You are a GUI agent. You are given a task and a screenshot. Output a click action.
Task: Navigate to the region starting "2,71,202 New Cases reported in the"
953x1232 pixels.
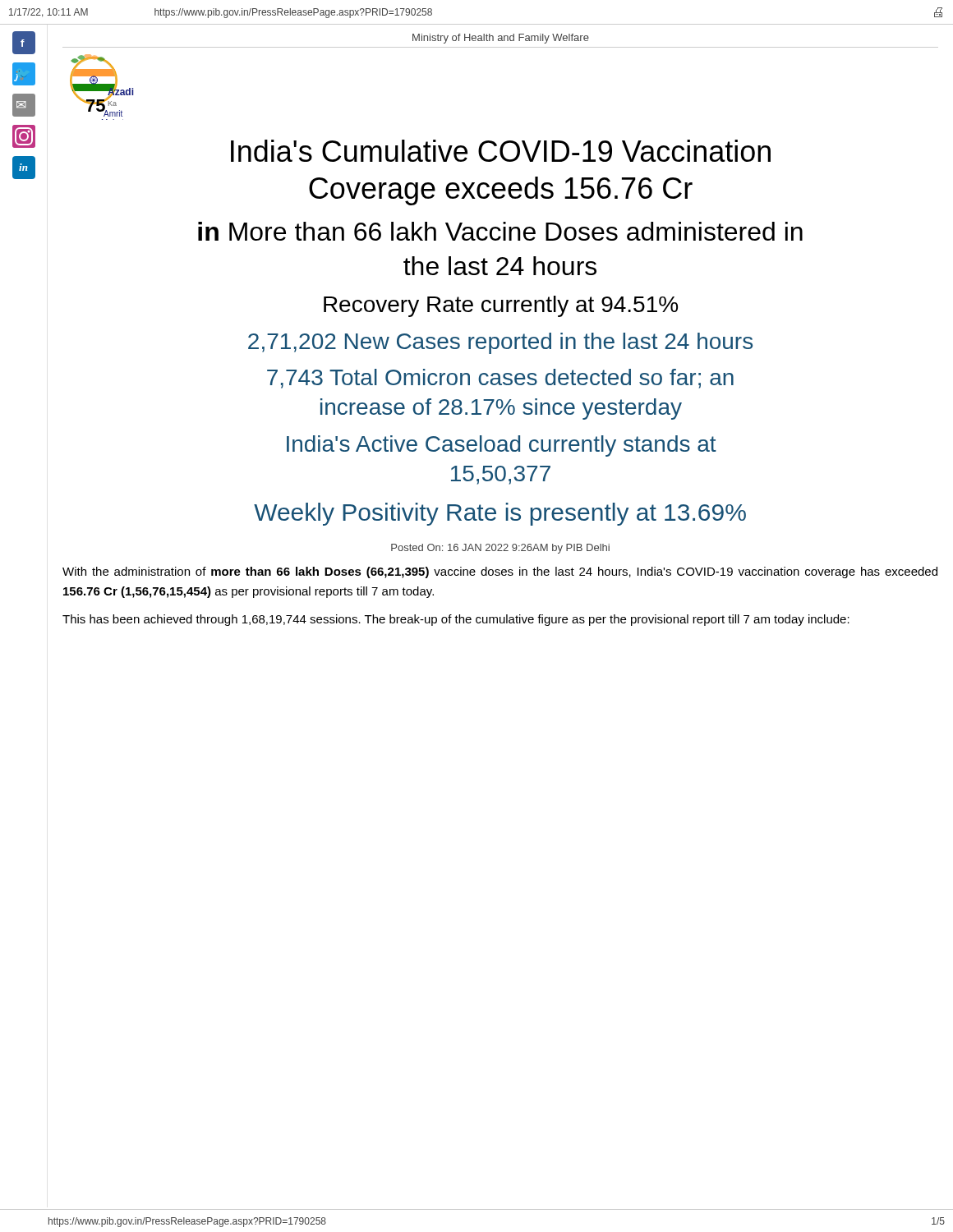(x=500, y=342)
